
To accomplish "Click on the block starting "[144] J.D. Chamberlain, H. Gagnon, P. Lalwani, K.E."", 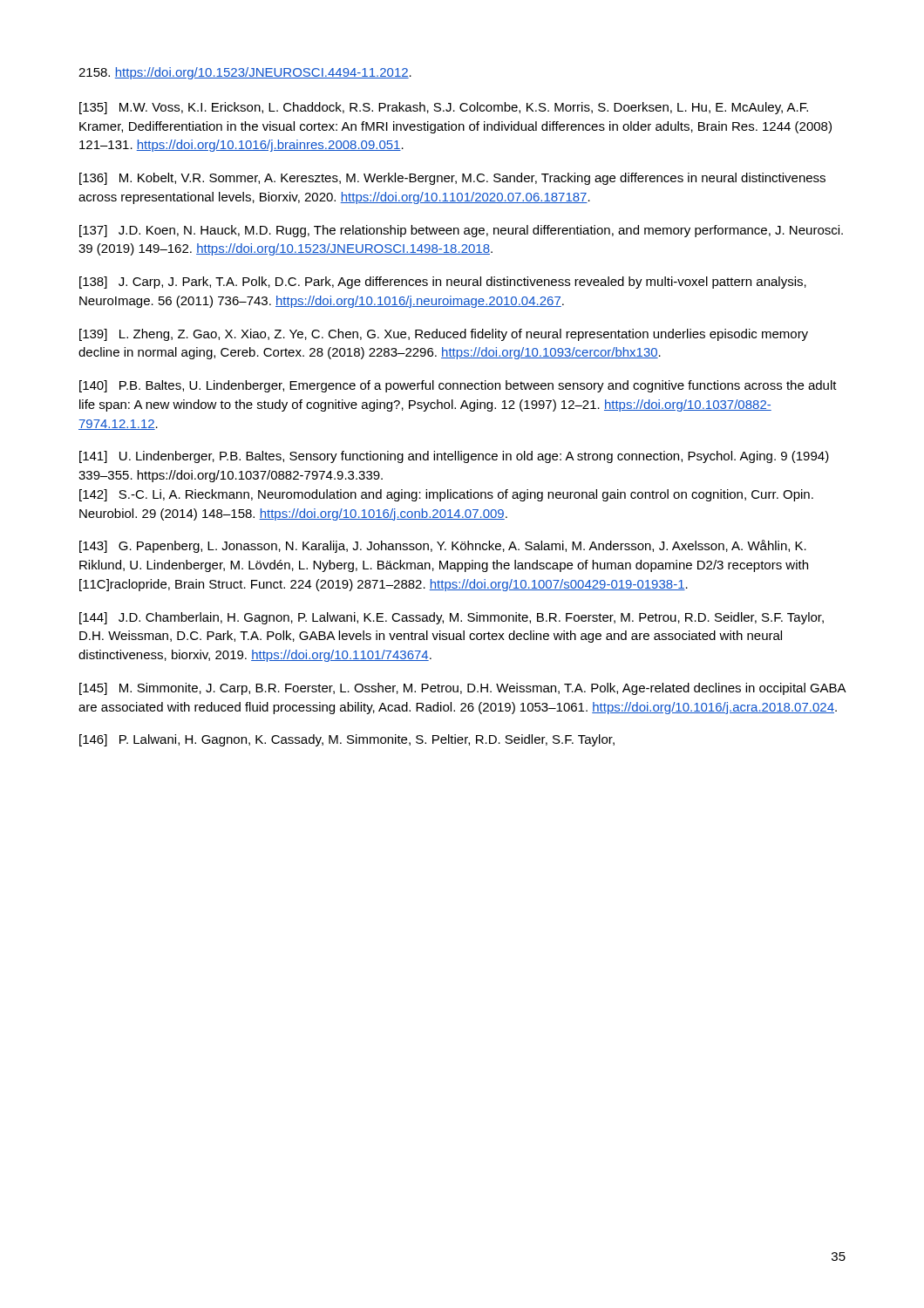I will click(452, 635).
